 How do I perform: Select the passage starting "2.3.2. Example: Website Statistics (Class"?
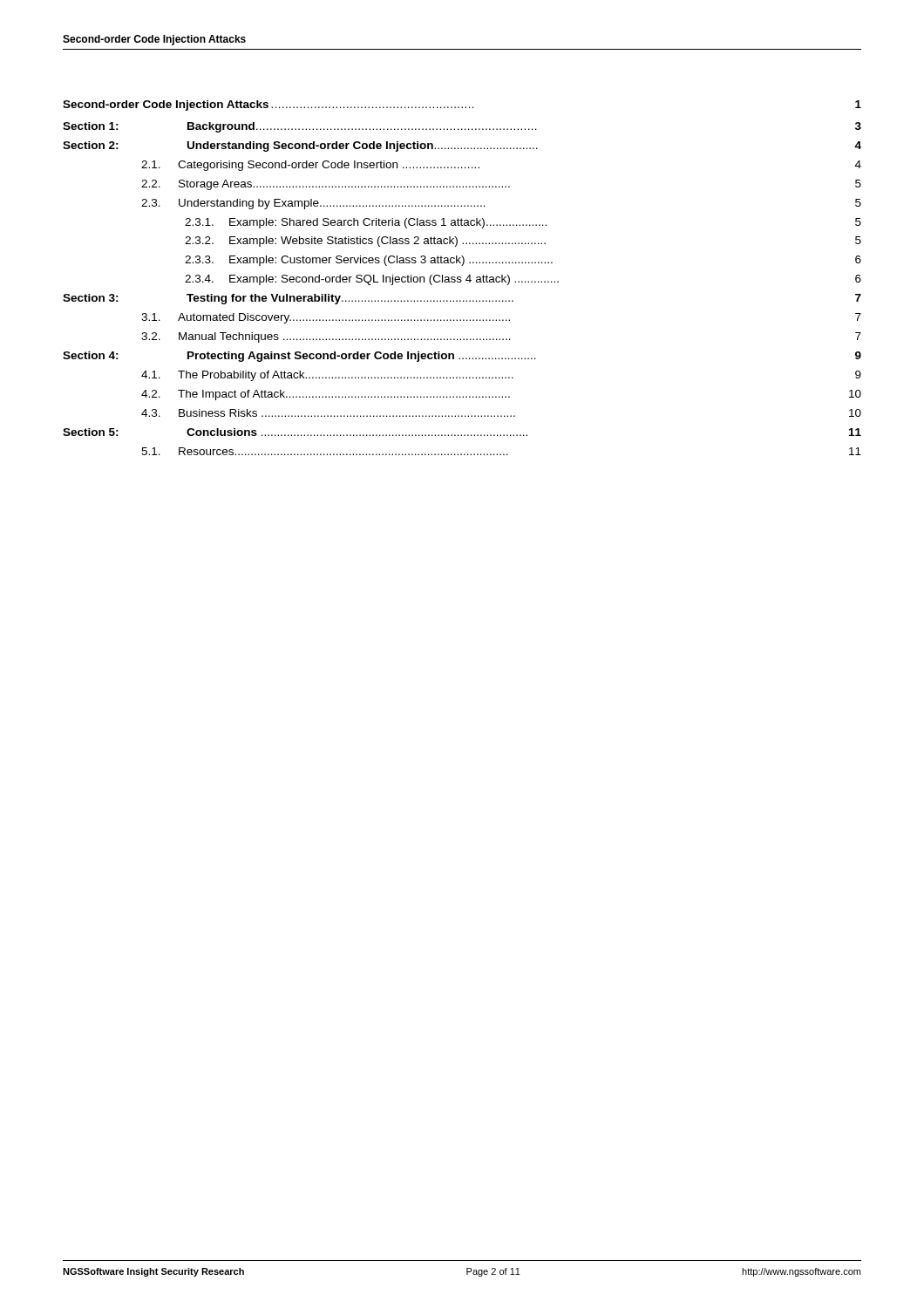click(523, 241)
